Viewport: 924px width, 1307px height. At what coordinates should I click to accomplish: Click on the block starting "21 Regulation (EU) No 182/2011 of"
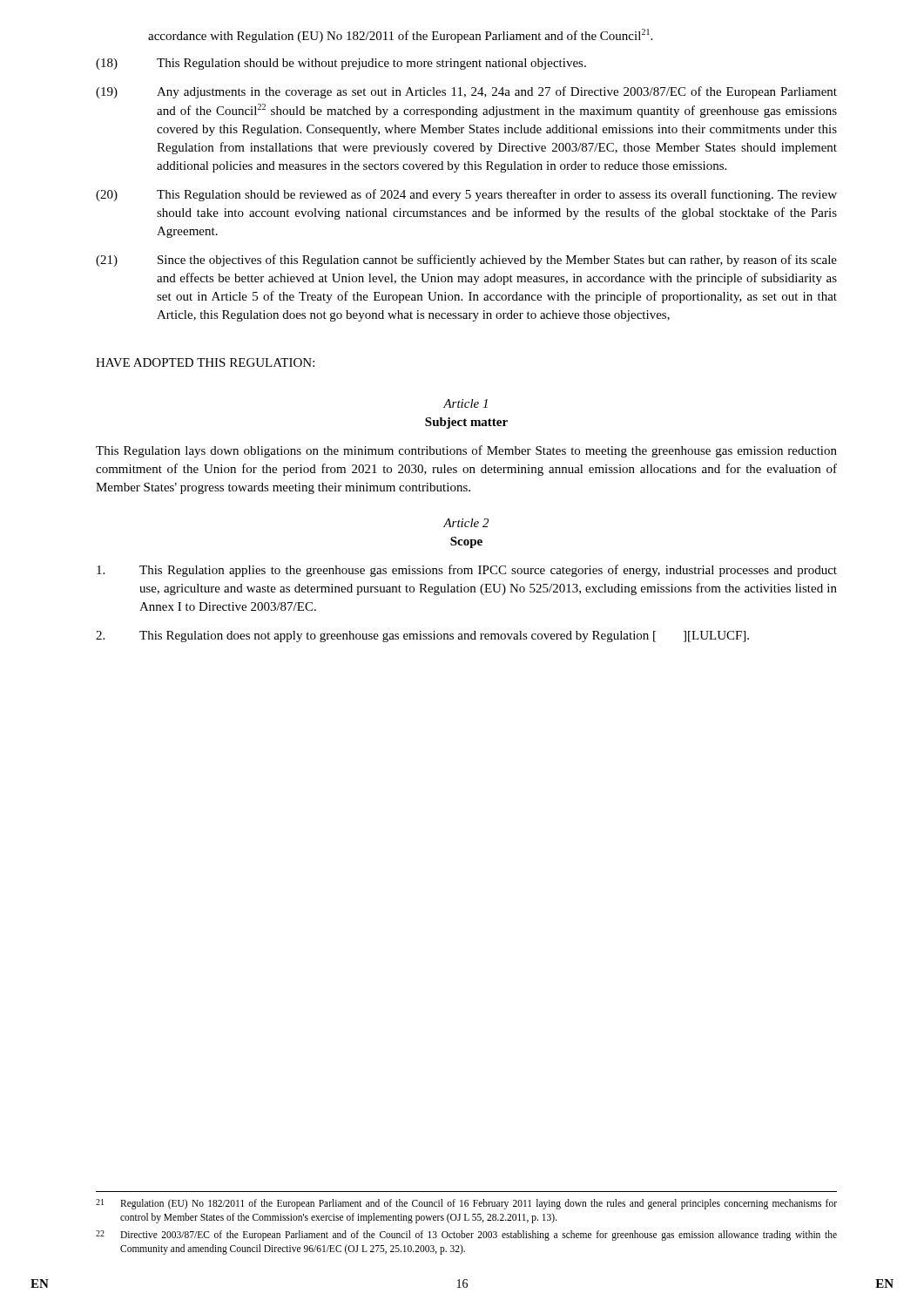tap(466, 1210)
